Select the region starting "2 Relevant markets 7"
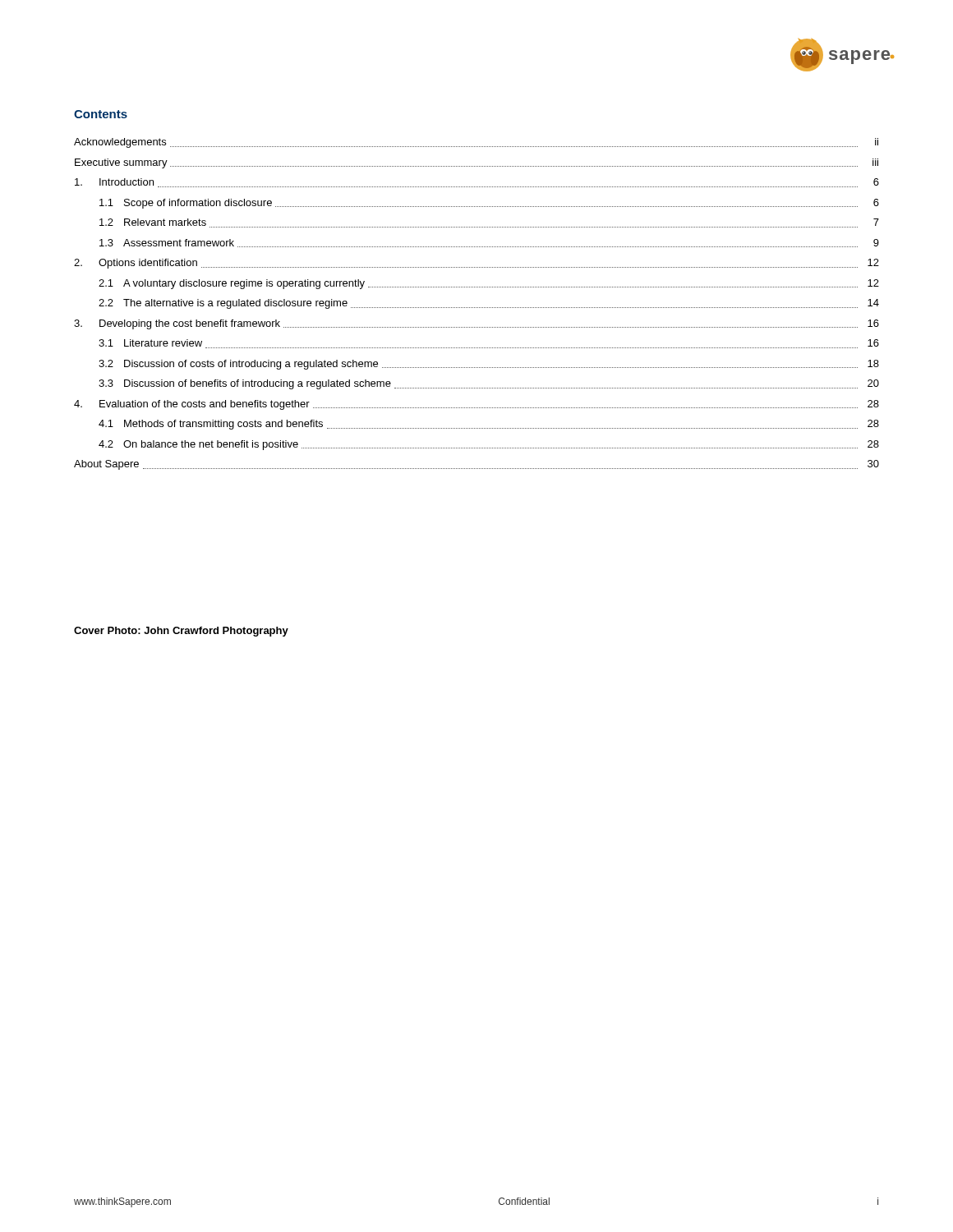The width and height of the screenshot is (953, 1232). coord(489,222)
